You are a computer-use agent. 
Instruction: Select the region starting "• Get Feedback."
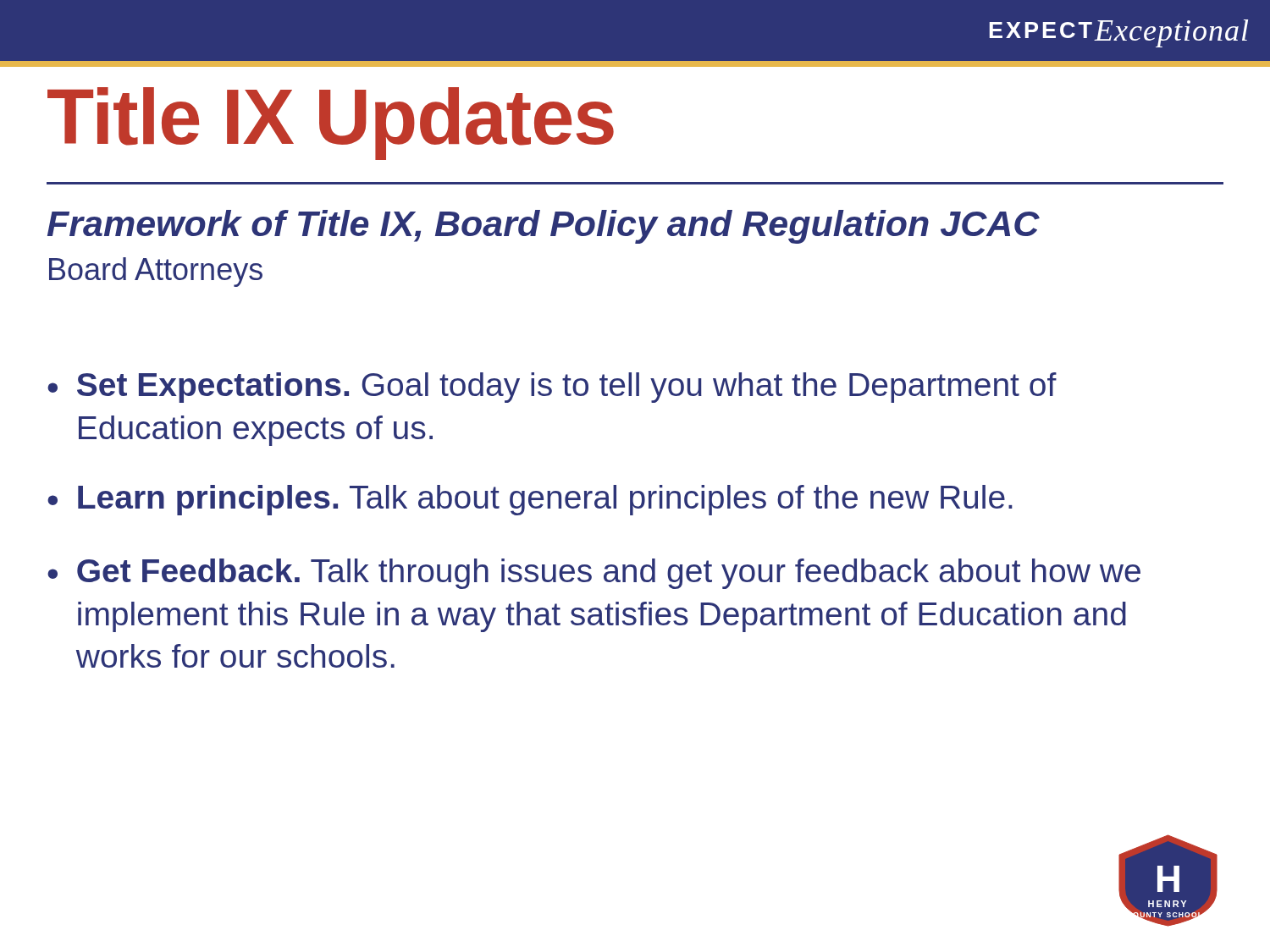coord(624,614)
